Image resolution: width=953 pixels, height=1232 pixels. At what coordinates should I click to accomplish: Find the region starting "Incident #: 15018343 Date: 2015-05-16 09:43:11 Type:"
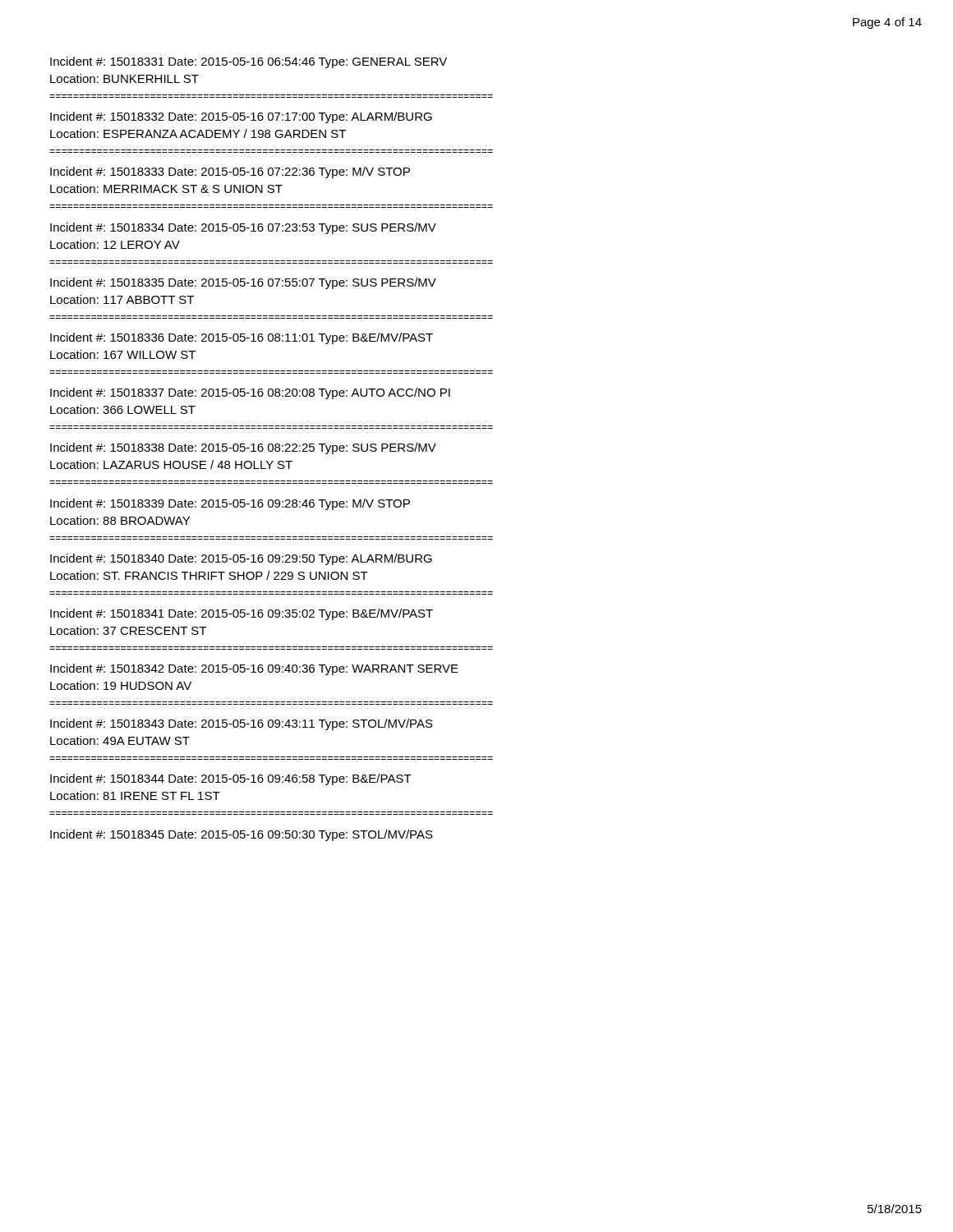pyautogui.click(x=242, y=724)
